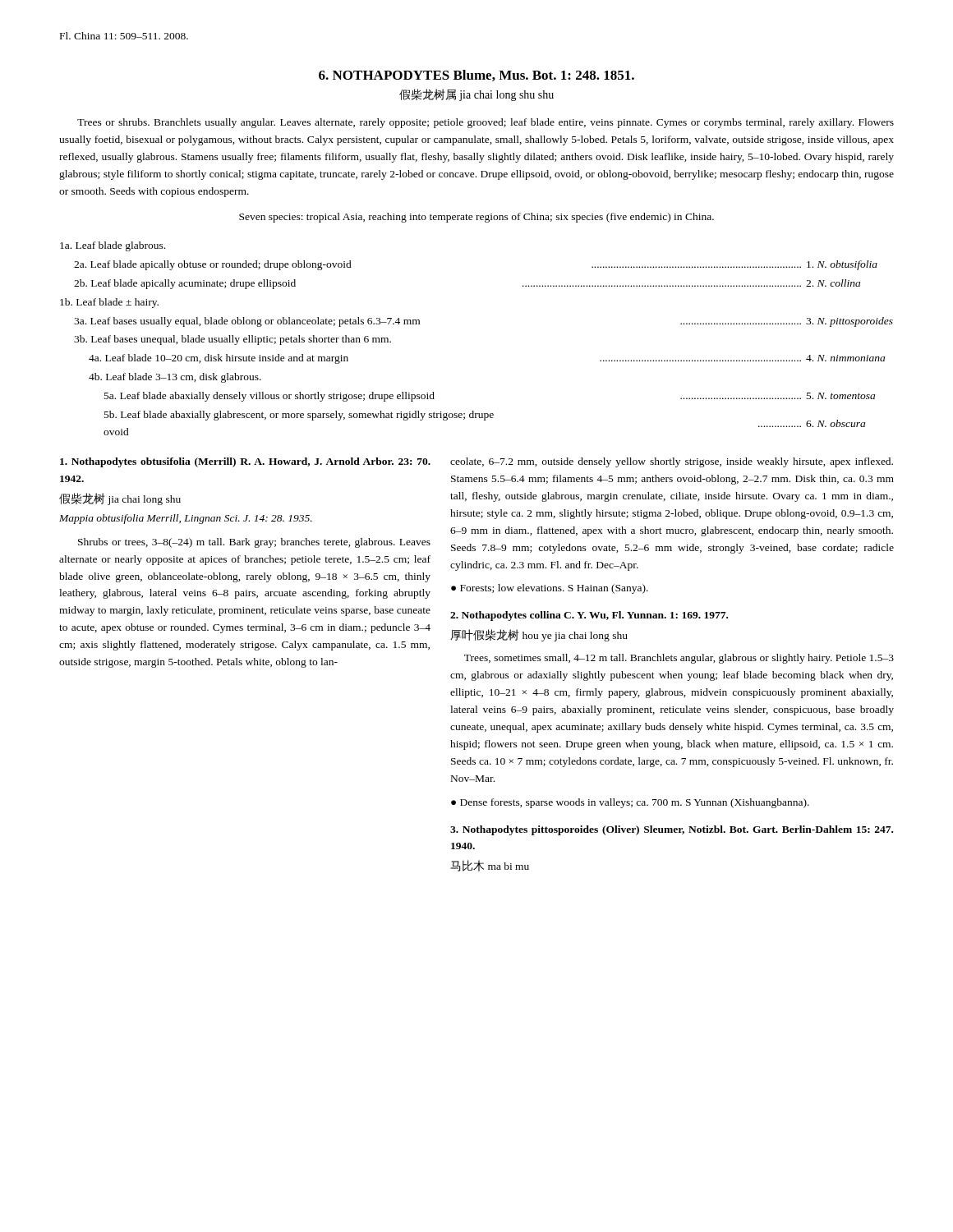Click on the text block with the text "Mappia obtusifolia Merrill, Lingnan Sci. J. 14:"
This screenshot has height=1232, width=953.
[x=186, y=518]
